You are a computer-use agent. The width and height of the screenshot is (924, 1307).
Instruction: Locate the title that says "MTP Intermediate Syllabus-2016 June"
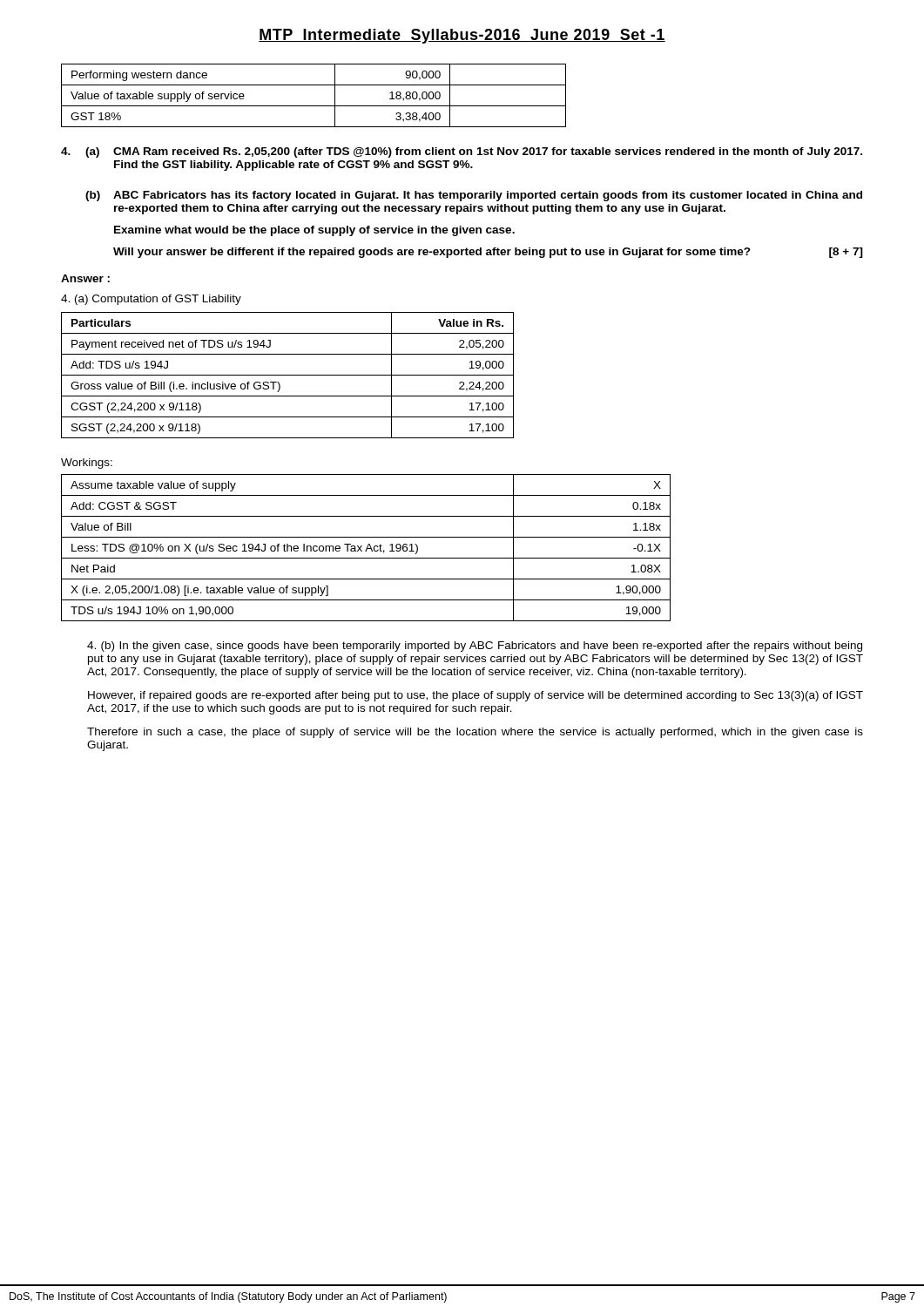(x=462, y=35)
